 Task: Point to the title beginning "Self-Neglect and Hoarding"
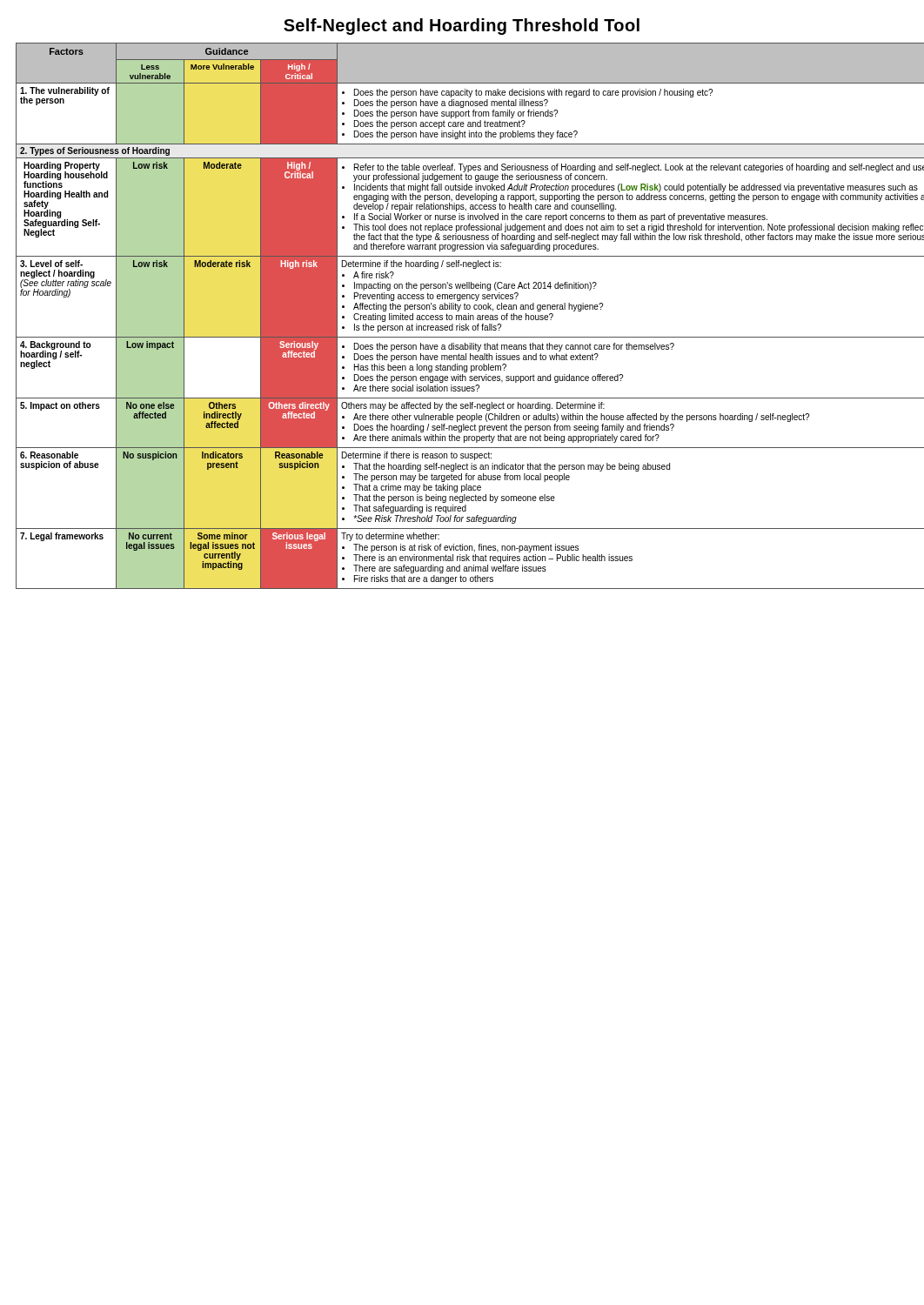[x=462, y=25]
